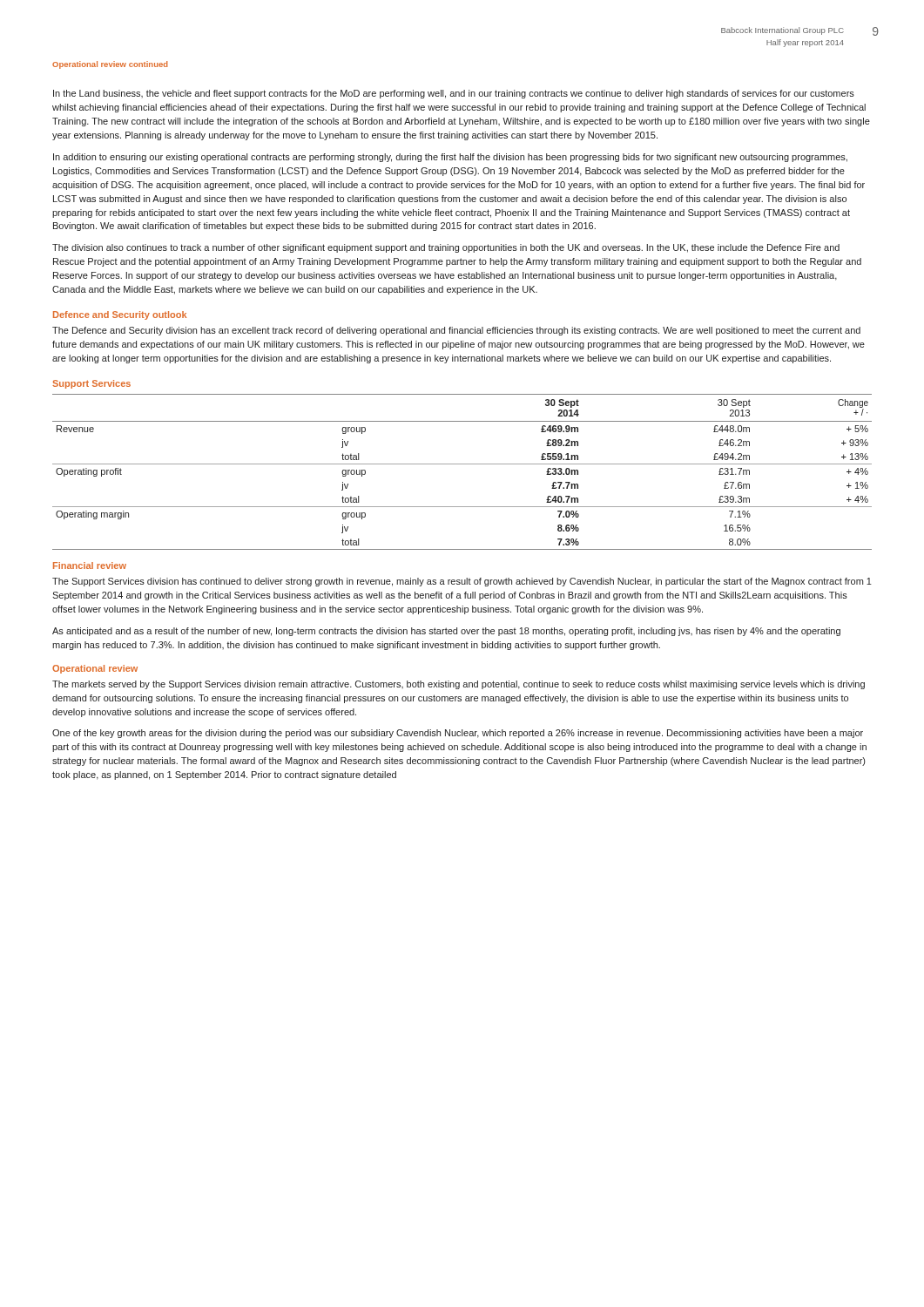This screenshot has width=924, height=1307.
Task: Click on the text block starting "The division also continues to"
Action: [x=457, y=269]
